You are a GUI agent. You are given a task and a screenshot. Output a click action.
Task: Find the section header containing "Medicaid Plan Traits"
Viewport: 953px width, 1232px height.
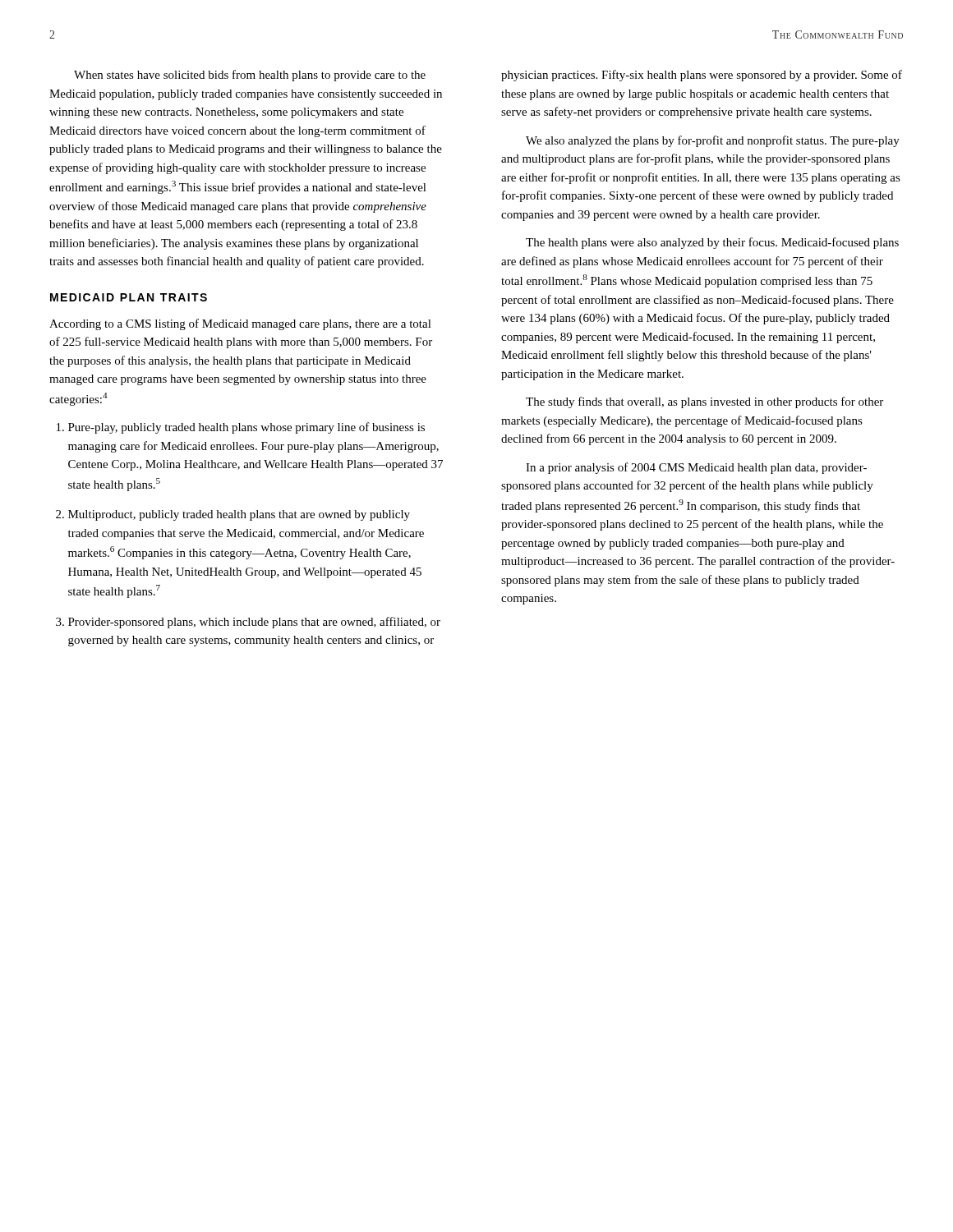[x=129, y=297]
